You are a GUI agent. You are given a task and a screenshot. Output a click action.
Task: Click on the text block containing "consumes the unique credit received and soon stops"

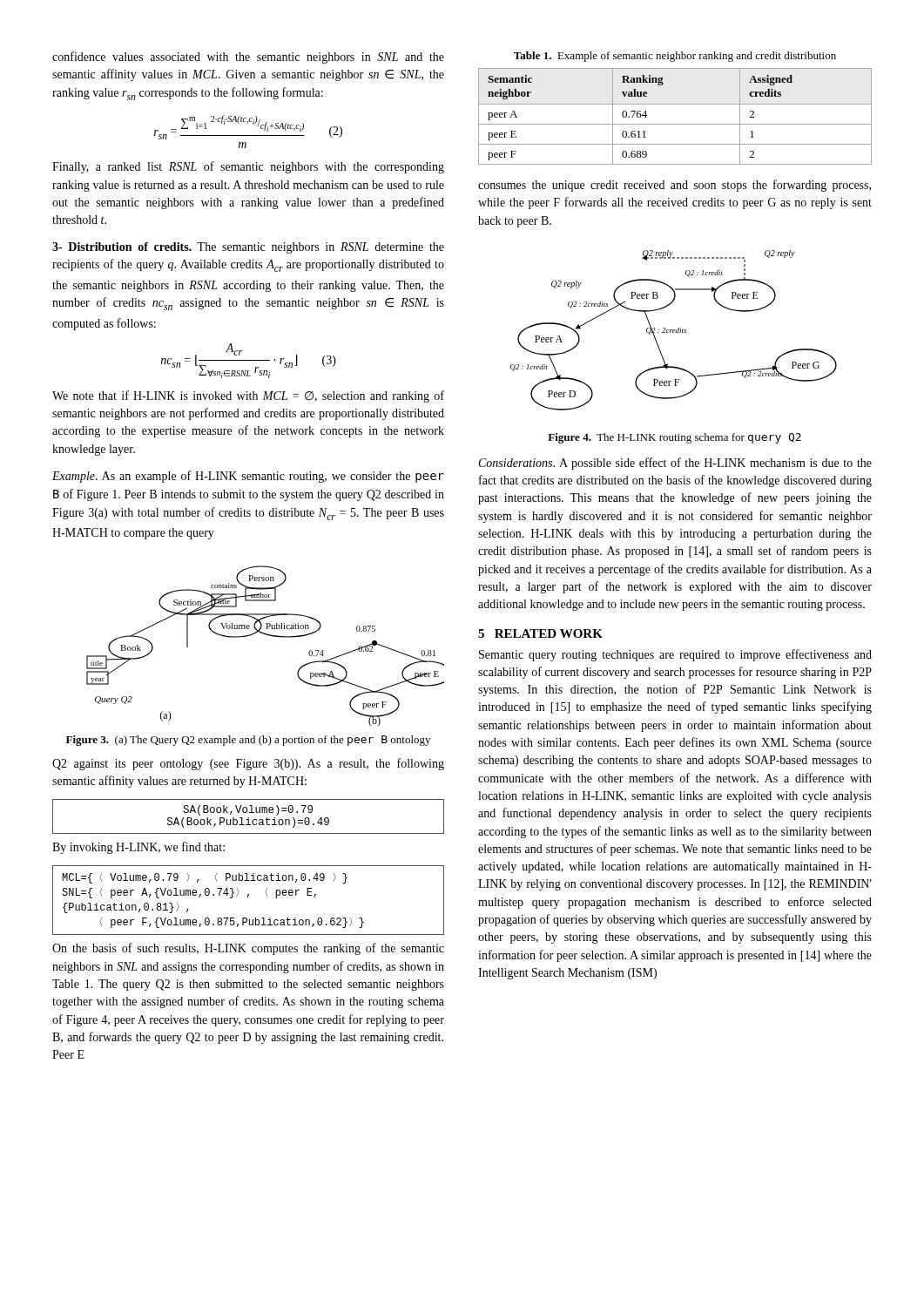point(675,203)
